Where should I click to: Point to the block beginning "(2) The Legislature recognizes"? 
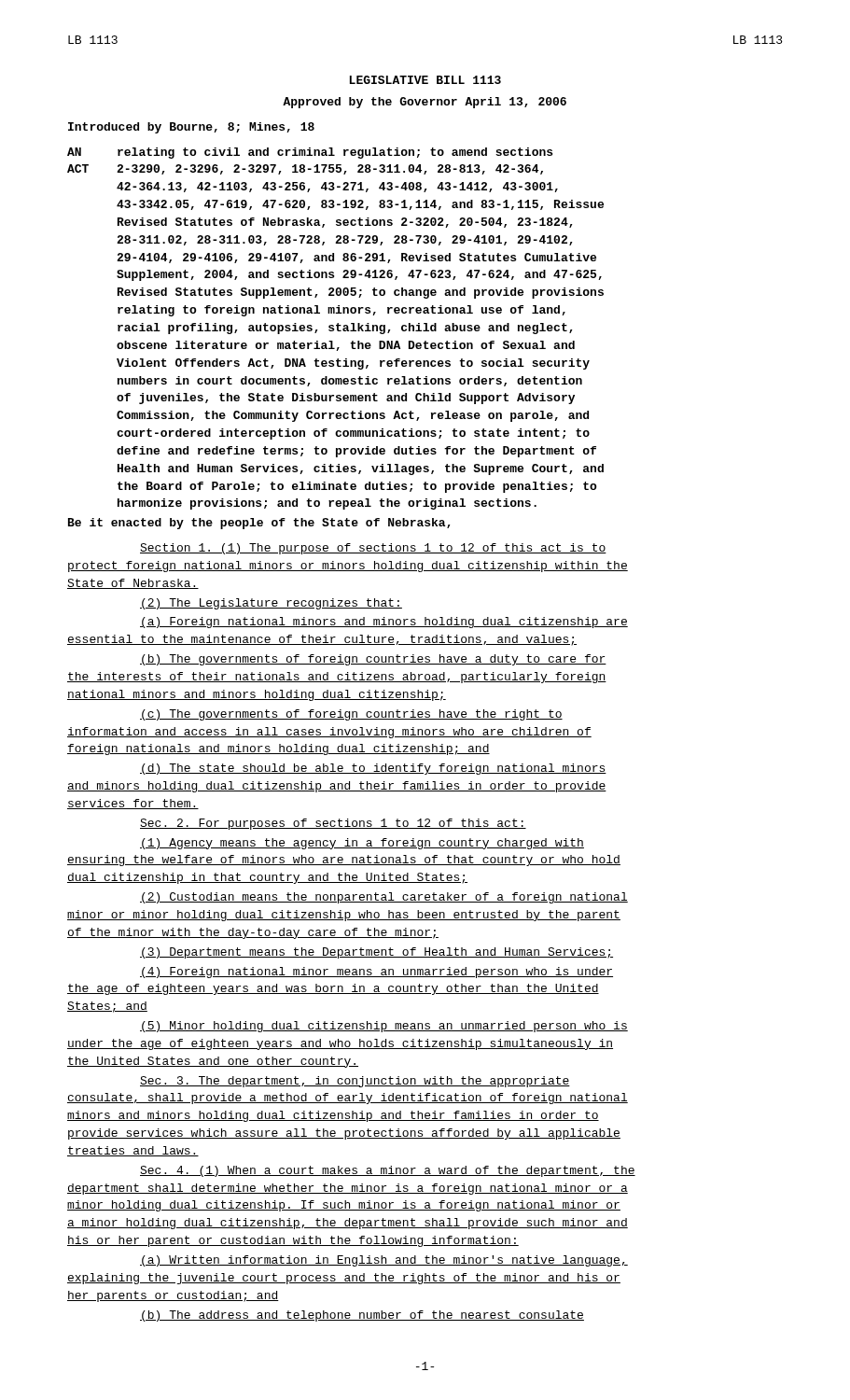235,603
